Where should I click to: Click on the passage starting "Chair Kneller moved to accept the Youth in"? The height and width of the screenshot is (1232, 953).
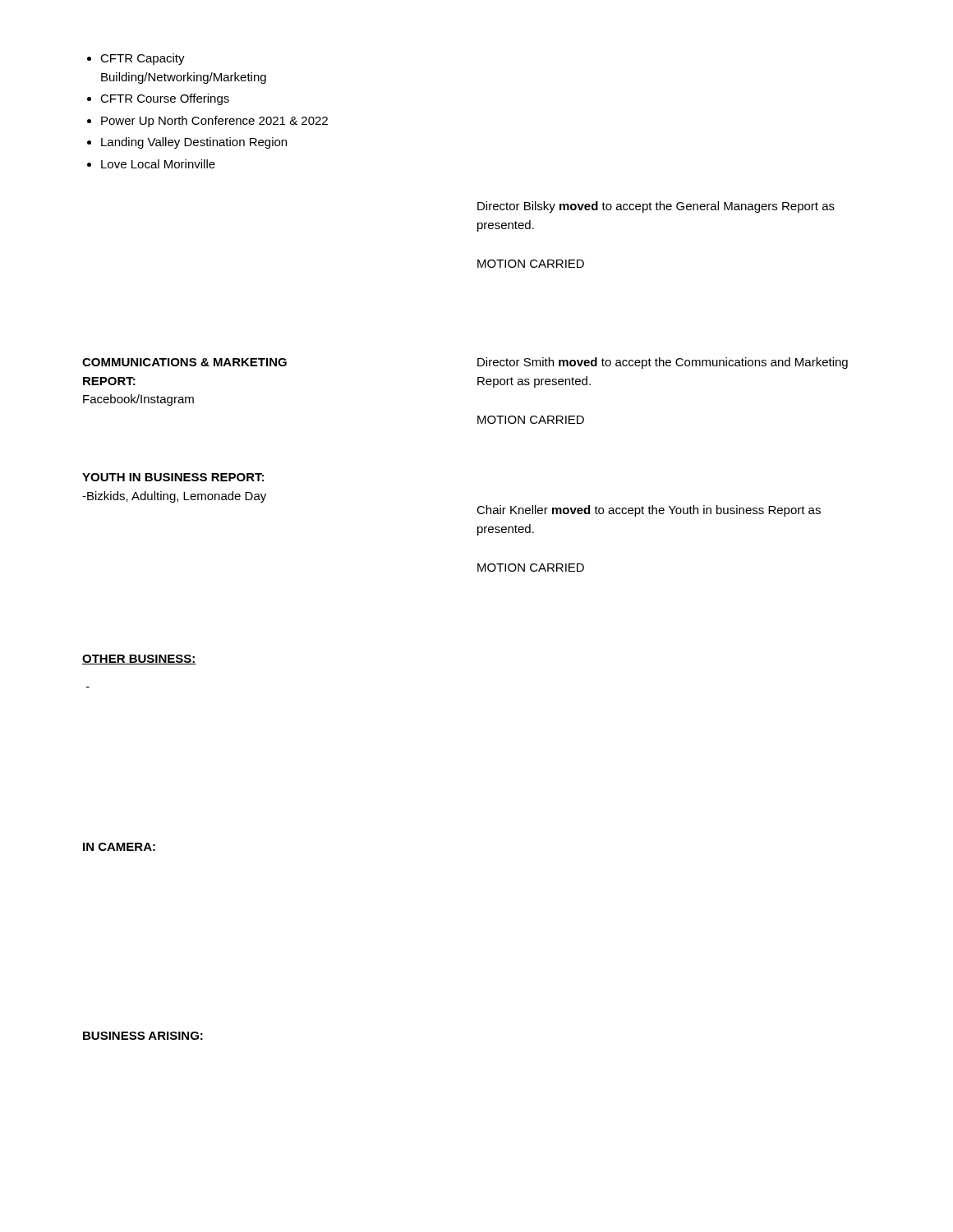pos(649,519)
